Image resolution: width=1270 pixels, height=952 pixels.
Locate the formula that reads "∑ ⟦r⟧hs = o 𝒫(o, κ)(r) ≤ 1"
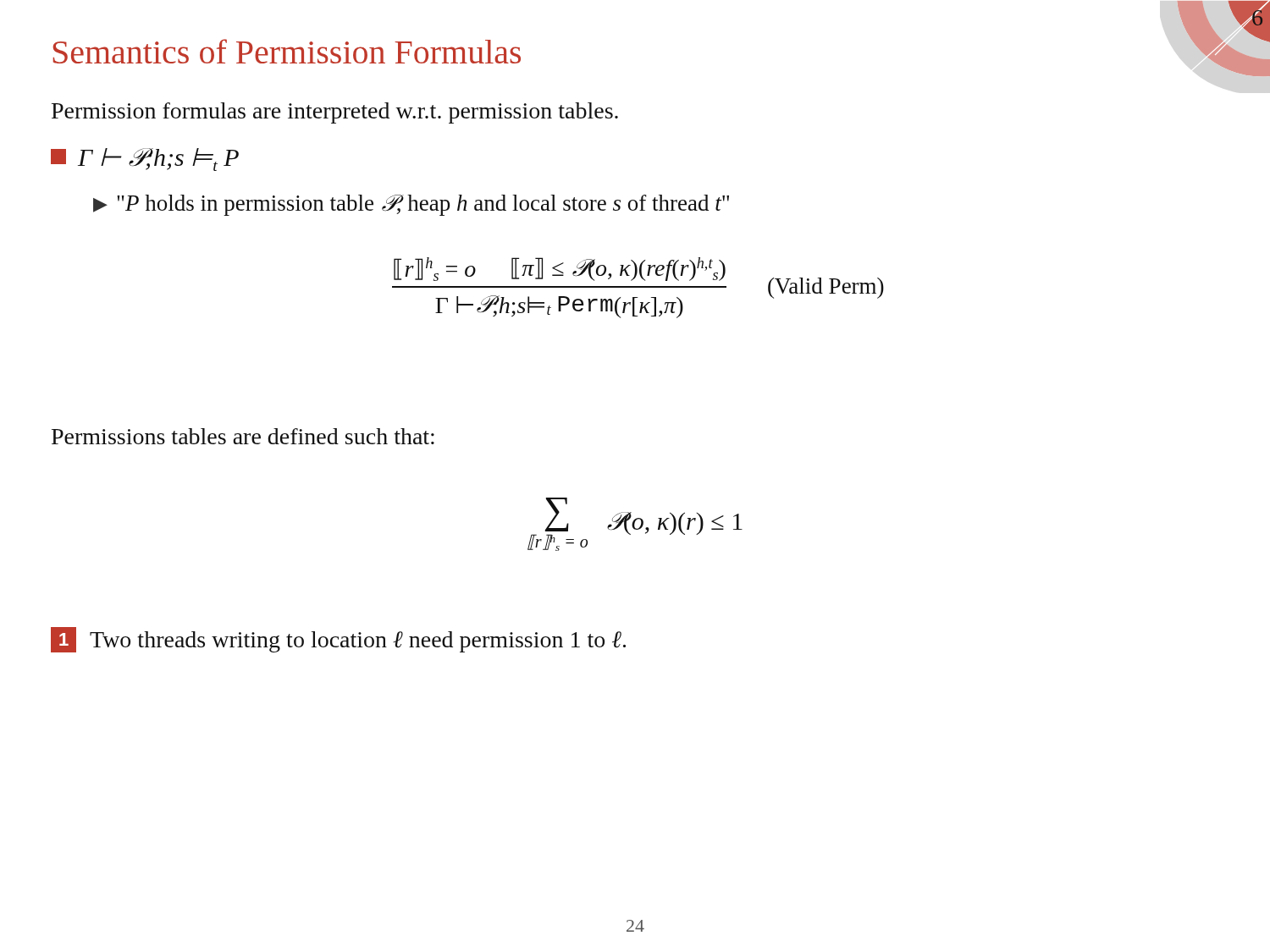tap(635, 521)
